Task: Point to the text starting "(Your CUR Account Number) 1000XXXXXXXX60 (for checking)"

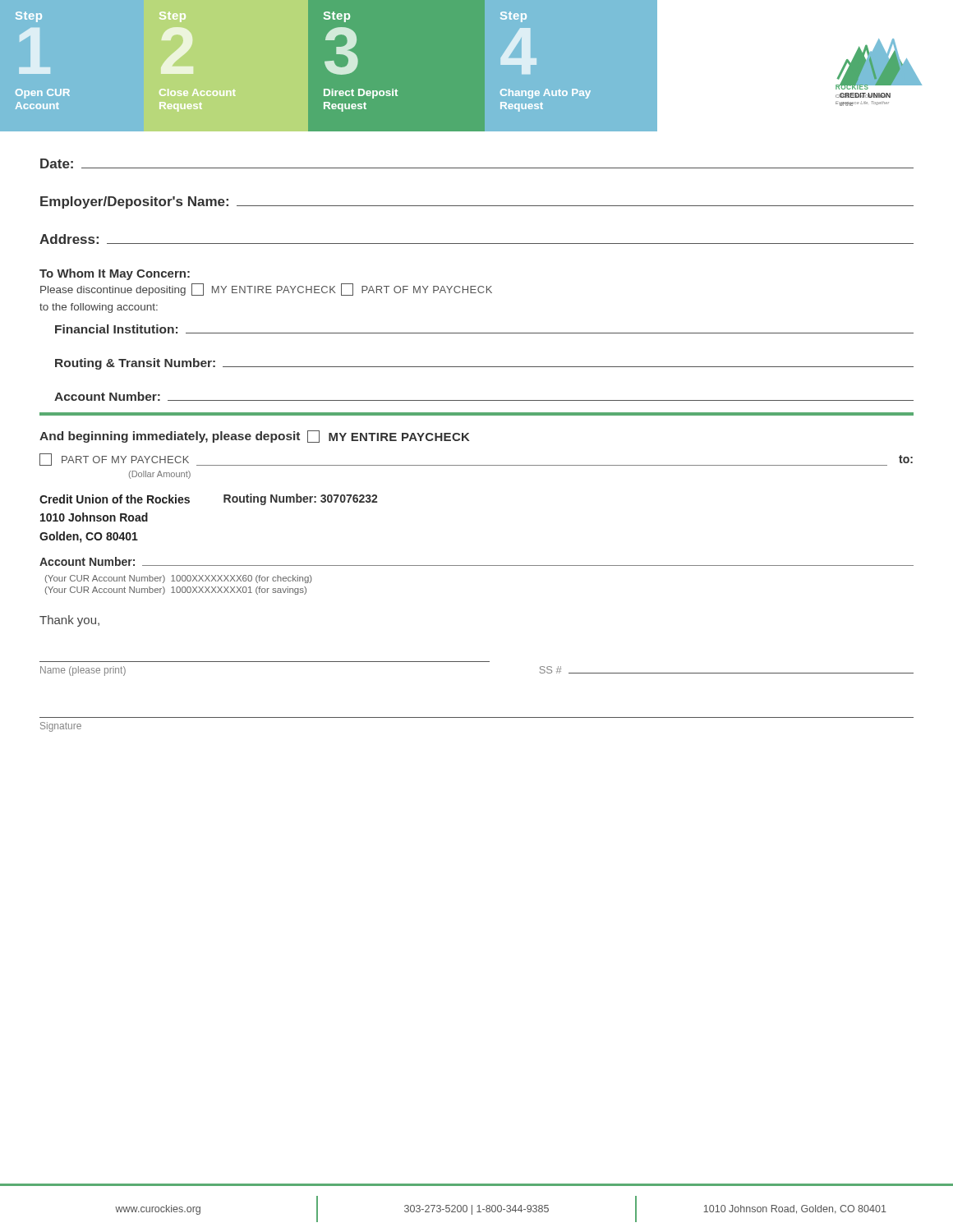Action: [179, 579]
